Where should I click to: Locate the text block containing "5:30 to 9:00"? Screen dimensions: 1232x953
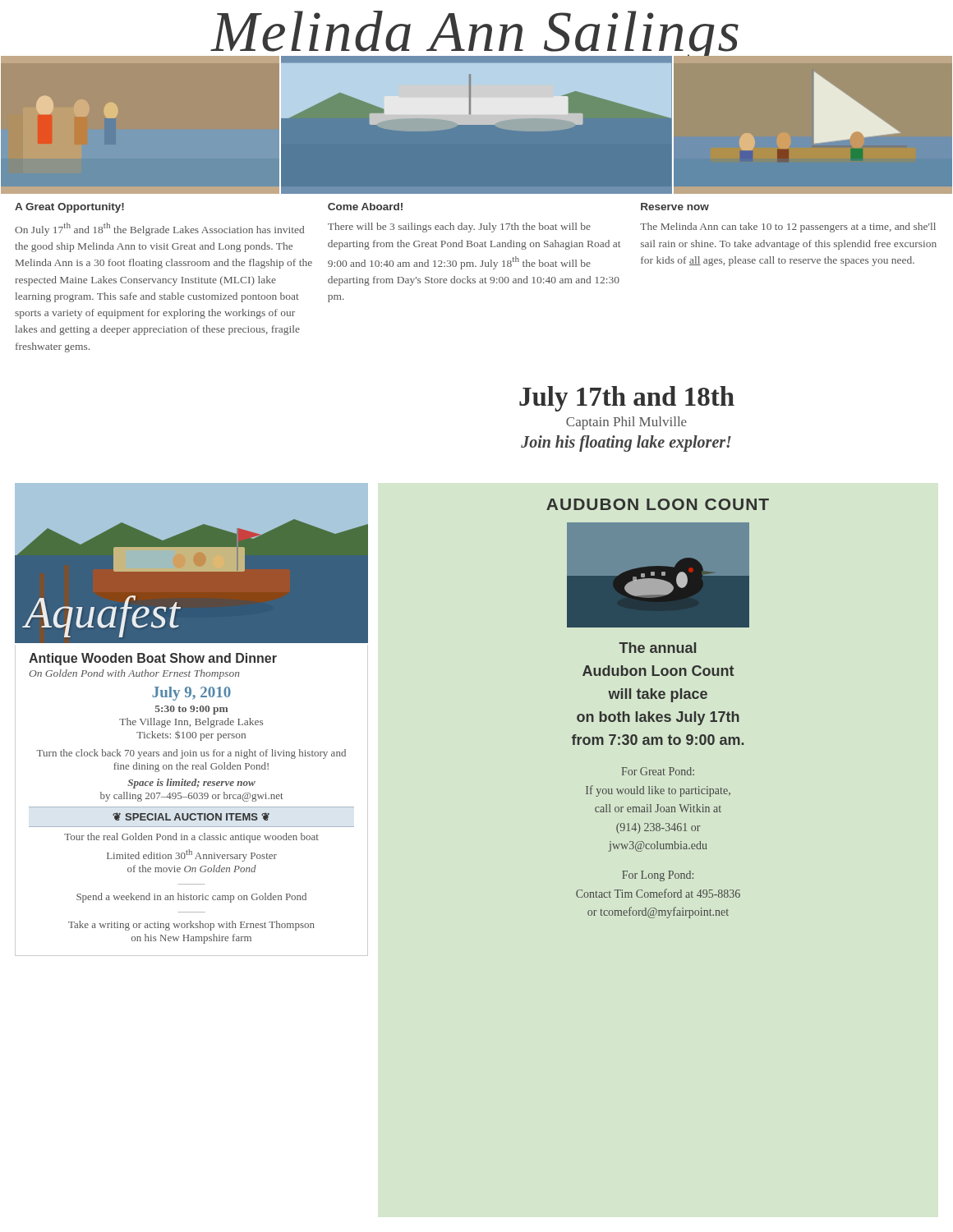[191, 708]
